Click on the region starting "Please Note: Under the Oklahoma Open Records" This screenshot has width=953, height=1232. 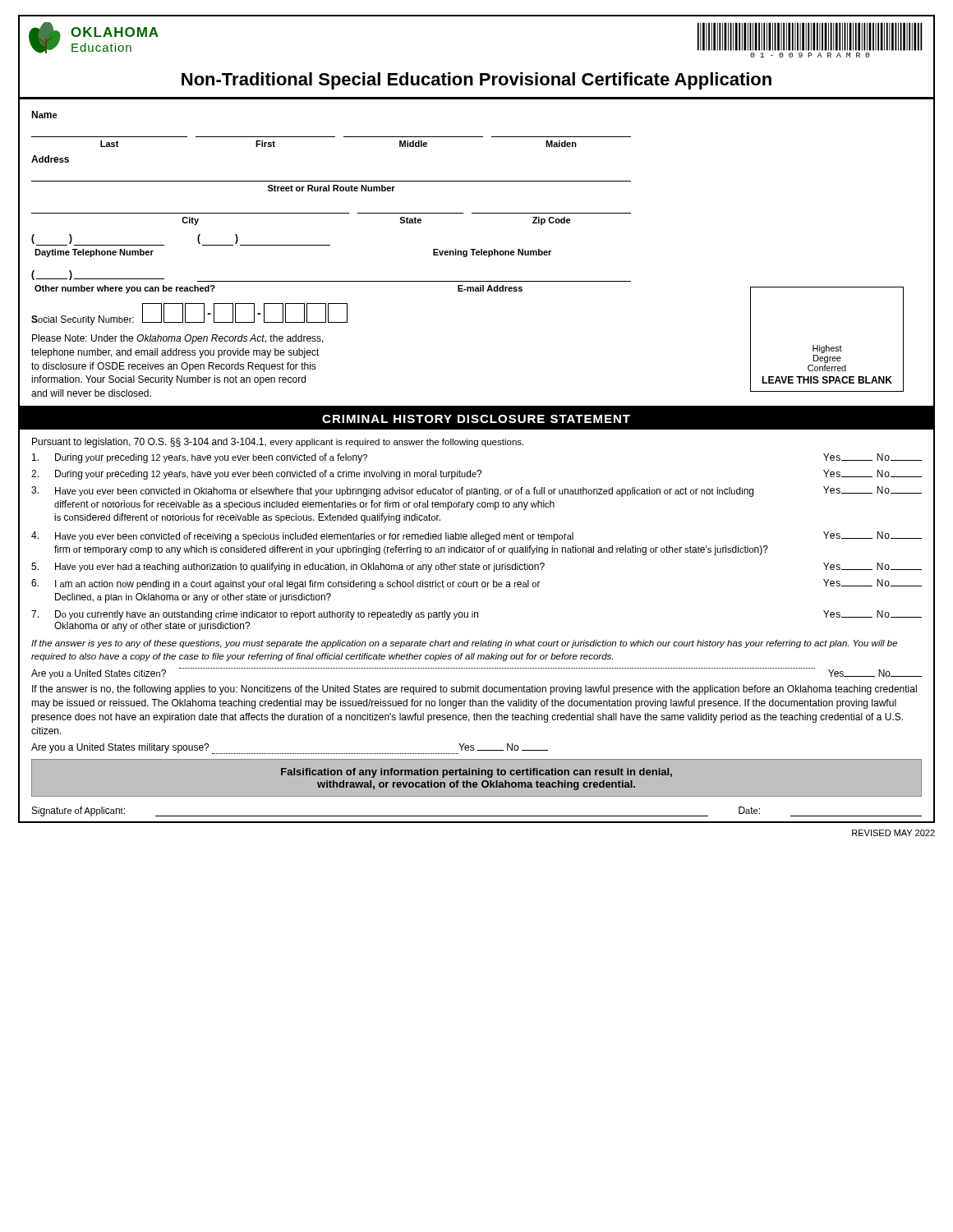click(178, 366)
